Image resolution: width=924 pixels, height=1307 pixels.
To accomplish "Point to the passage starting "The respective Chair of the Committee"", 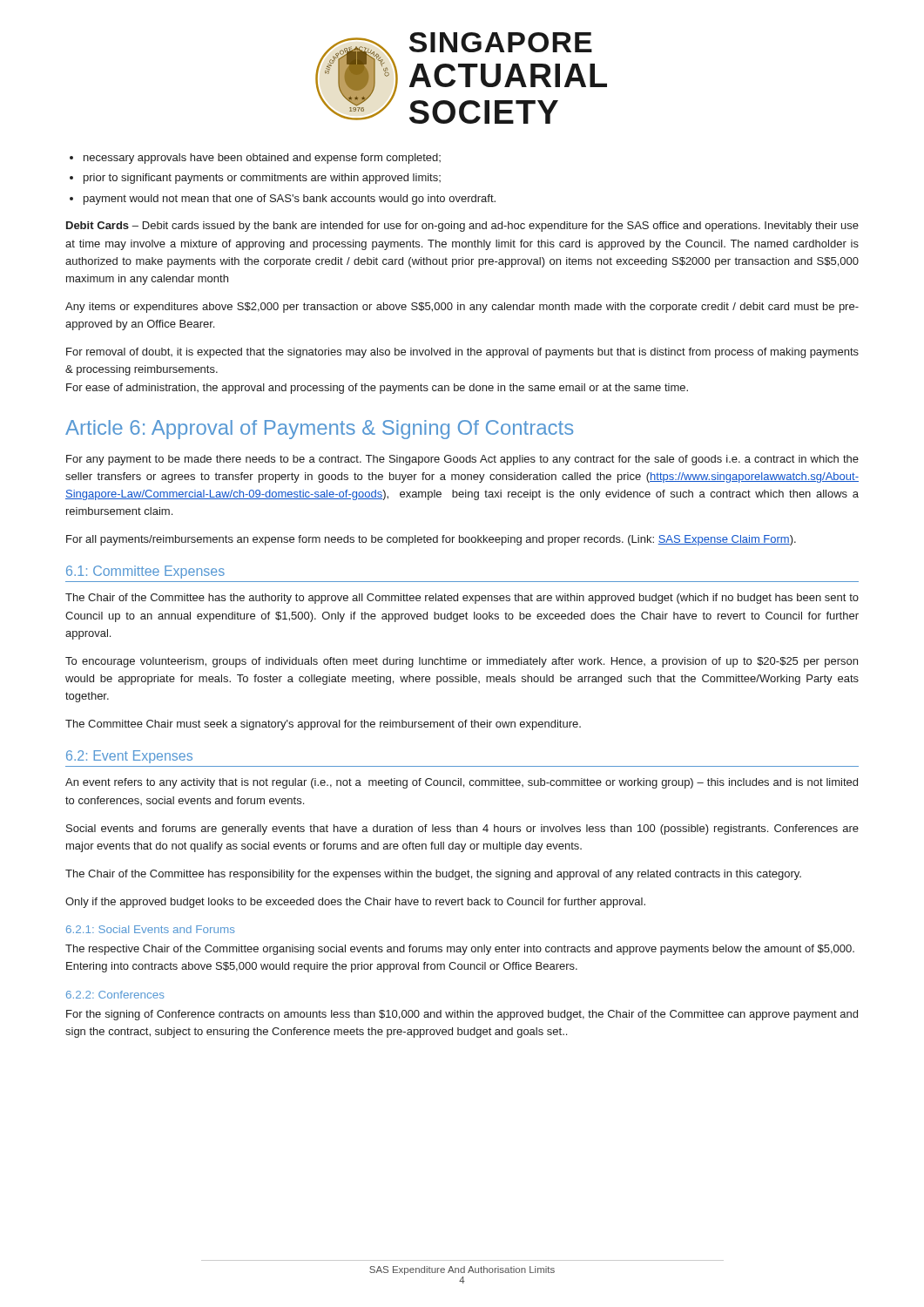I will (x=460, y=958).
